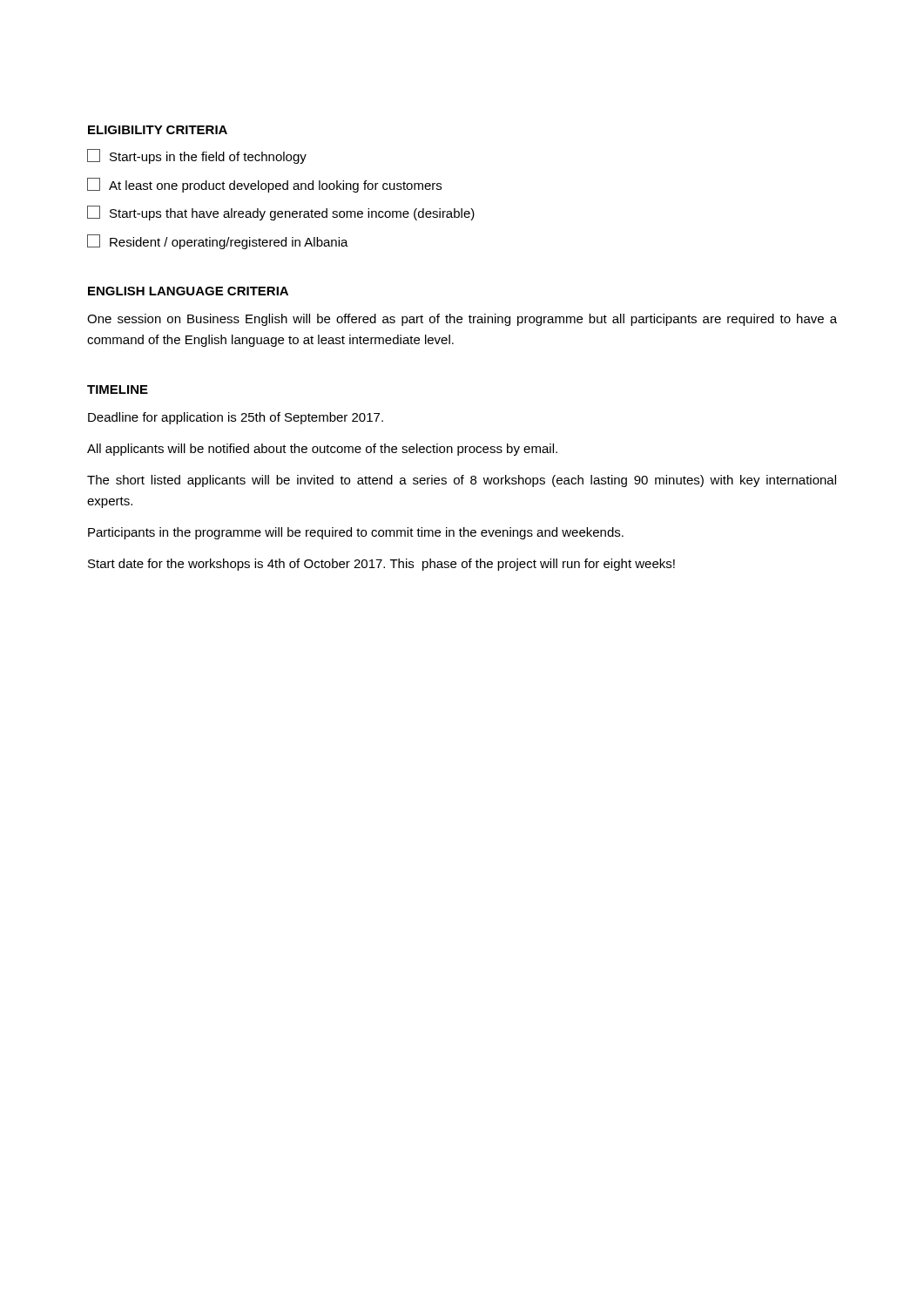924x1307 pixels.
Task: Find the text block that says "All applicants will"
Action: point(323,448)
